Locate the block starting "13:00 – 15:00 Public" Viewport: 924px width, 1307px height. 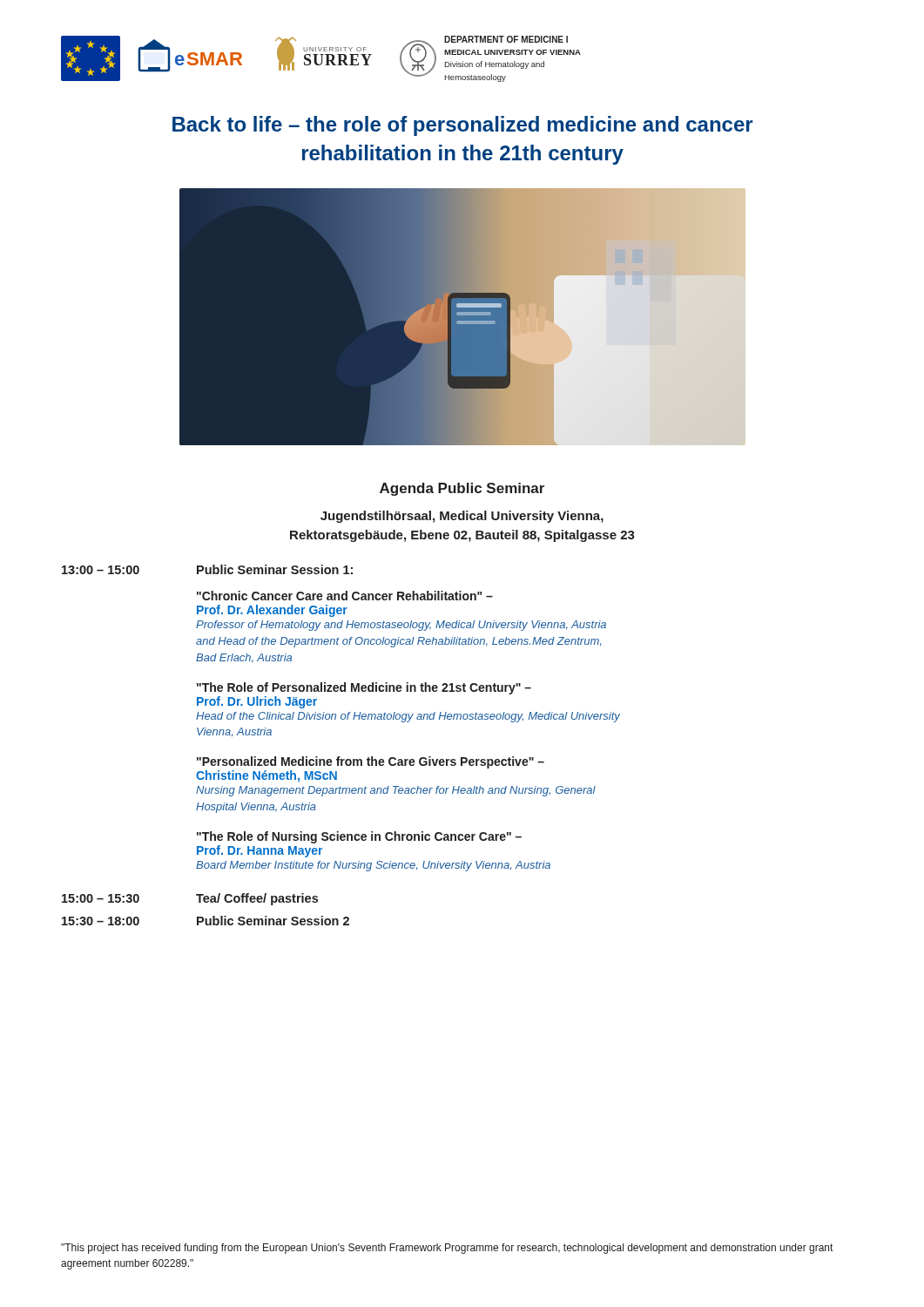pos(462,721)
